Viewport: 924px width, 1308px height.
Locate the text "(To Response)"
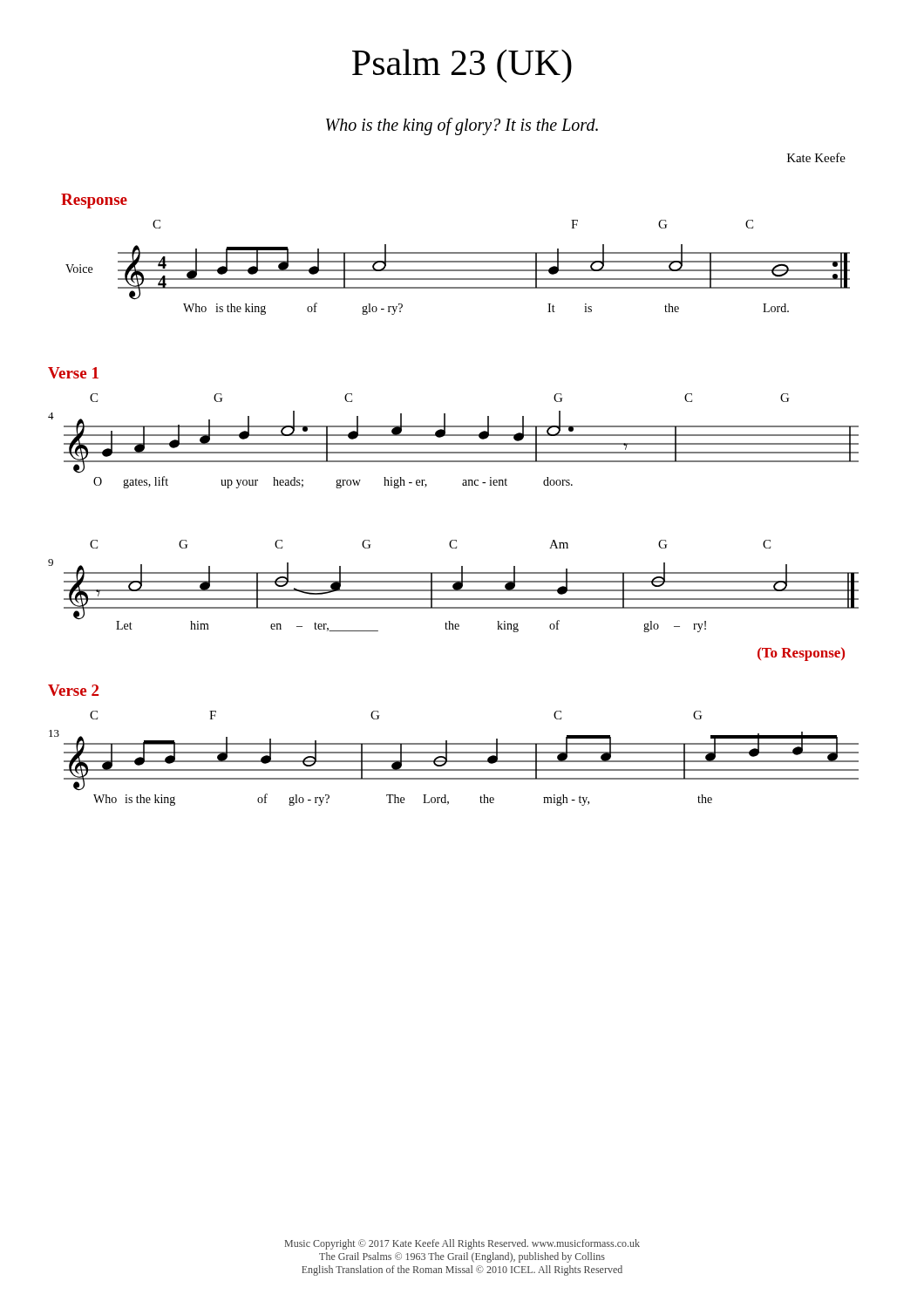801,653
